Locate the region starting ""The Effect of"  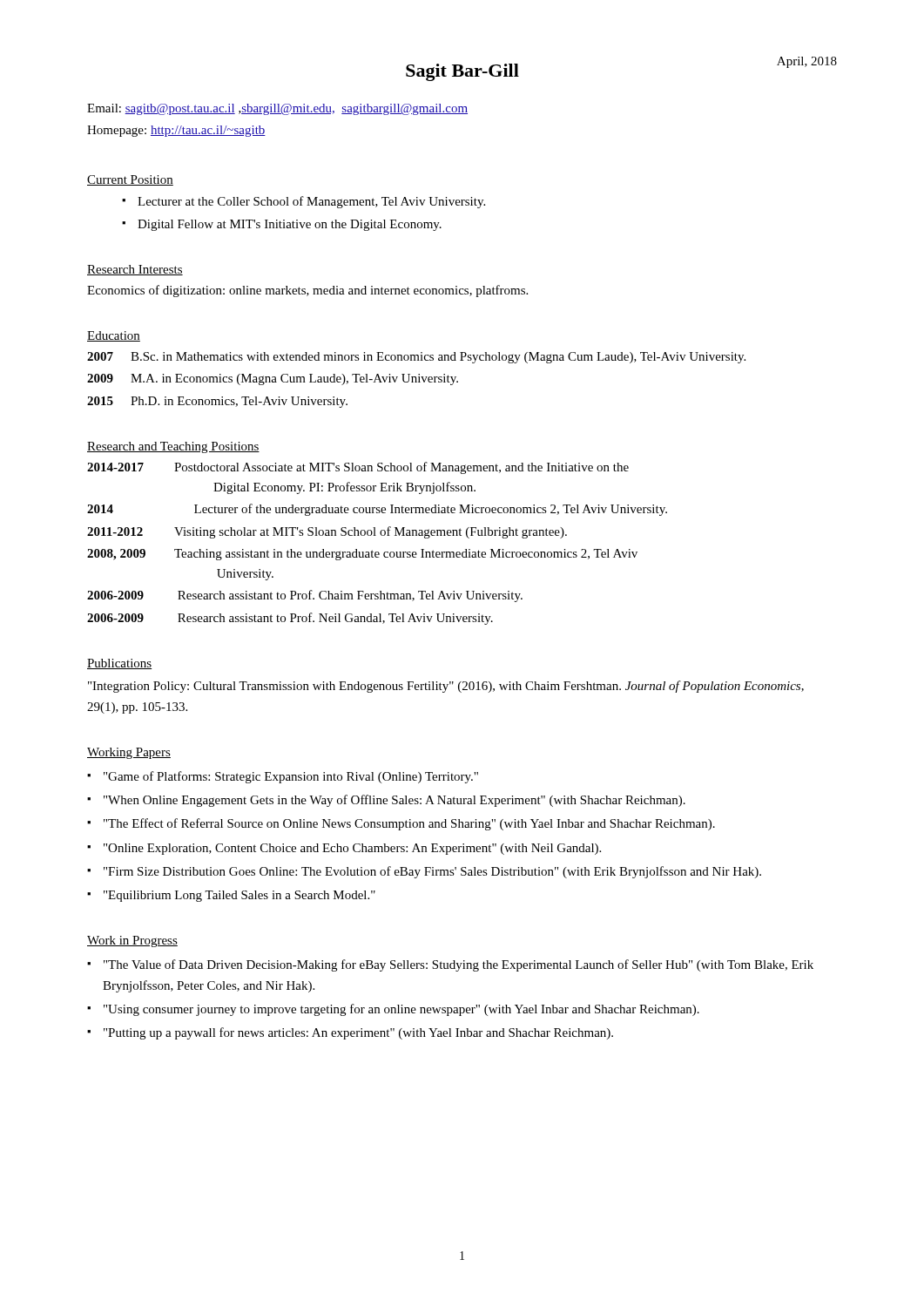pos(409,824)
